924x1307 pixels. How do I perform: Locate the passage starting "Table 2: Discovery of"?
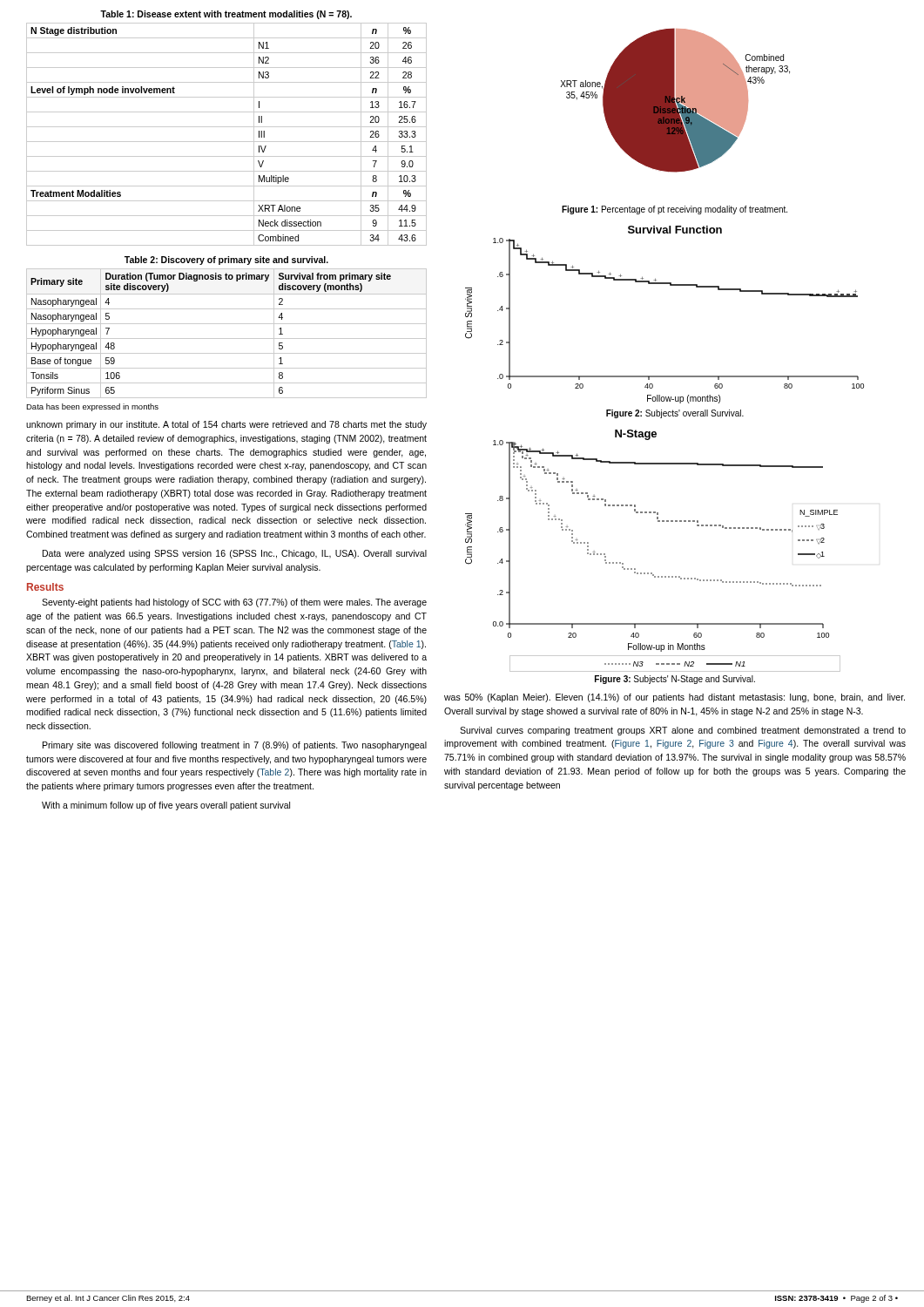coord(226,260)
